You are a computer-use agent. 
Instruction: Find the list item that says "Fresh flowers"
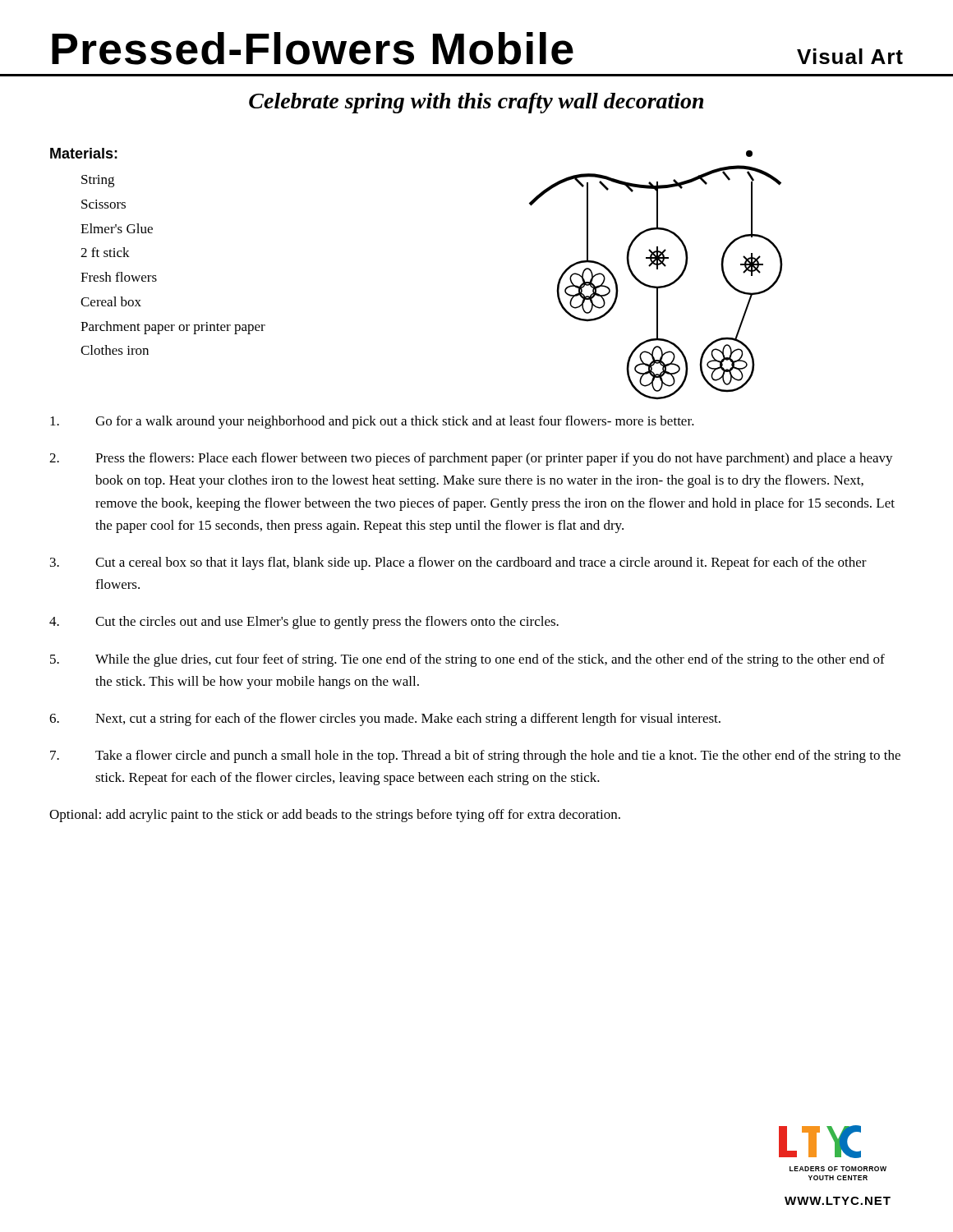(119, 277)
